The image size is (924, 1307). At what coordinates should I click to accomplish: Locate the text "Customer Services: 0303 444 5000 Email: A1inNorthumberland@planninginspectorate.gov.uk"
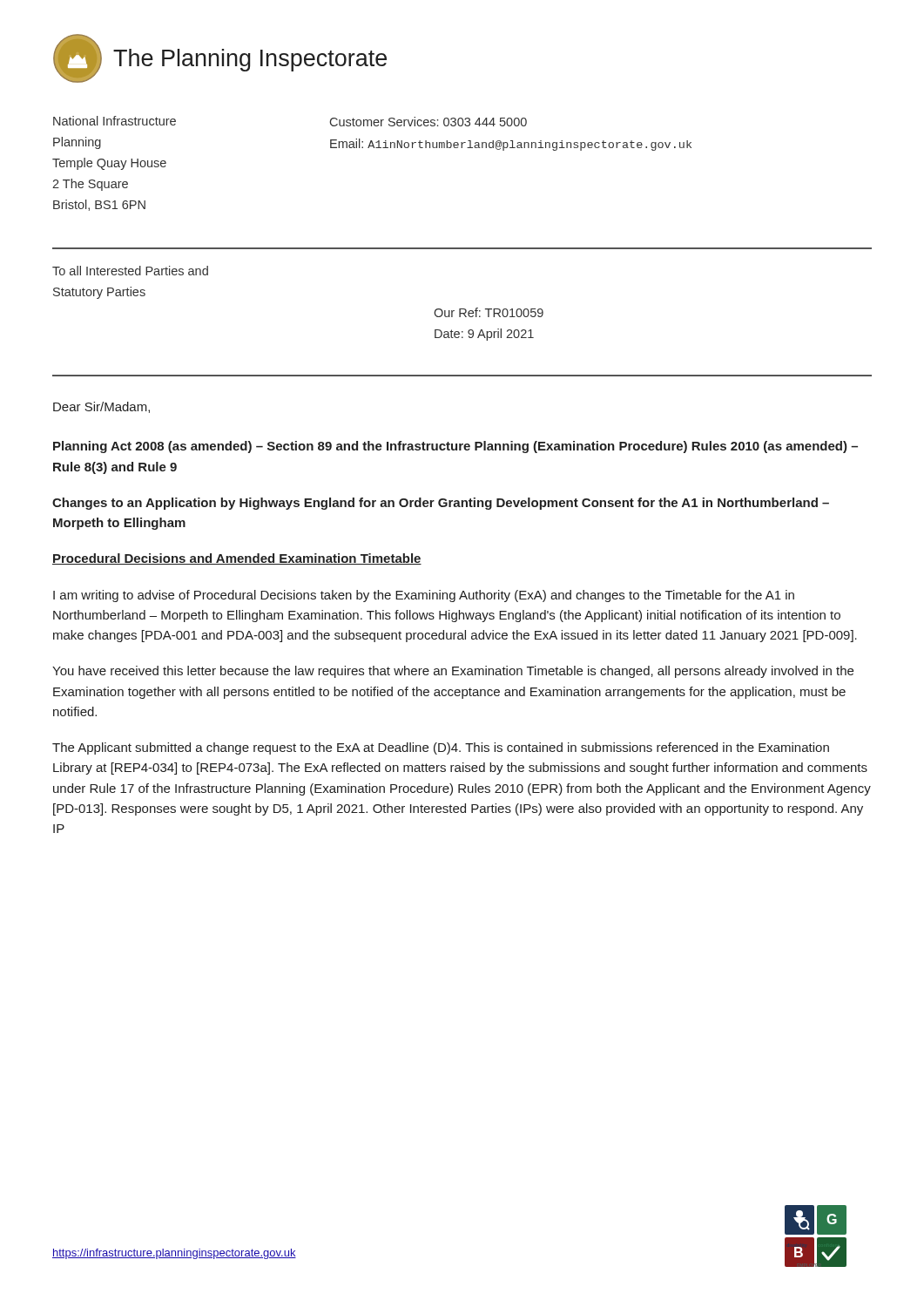[511, 133]
